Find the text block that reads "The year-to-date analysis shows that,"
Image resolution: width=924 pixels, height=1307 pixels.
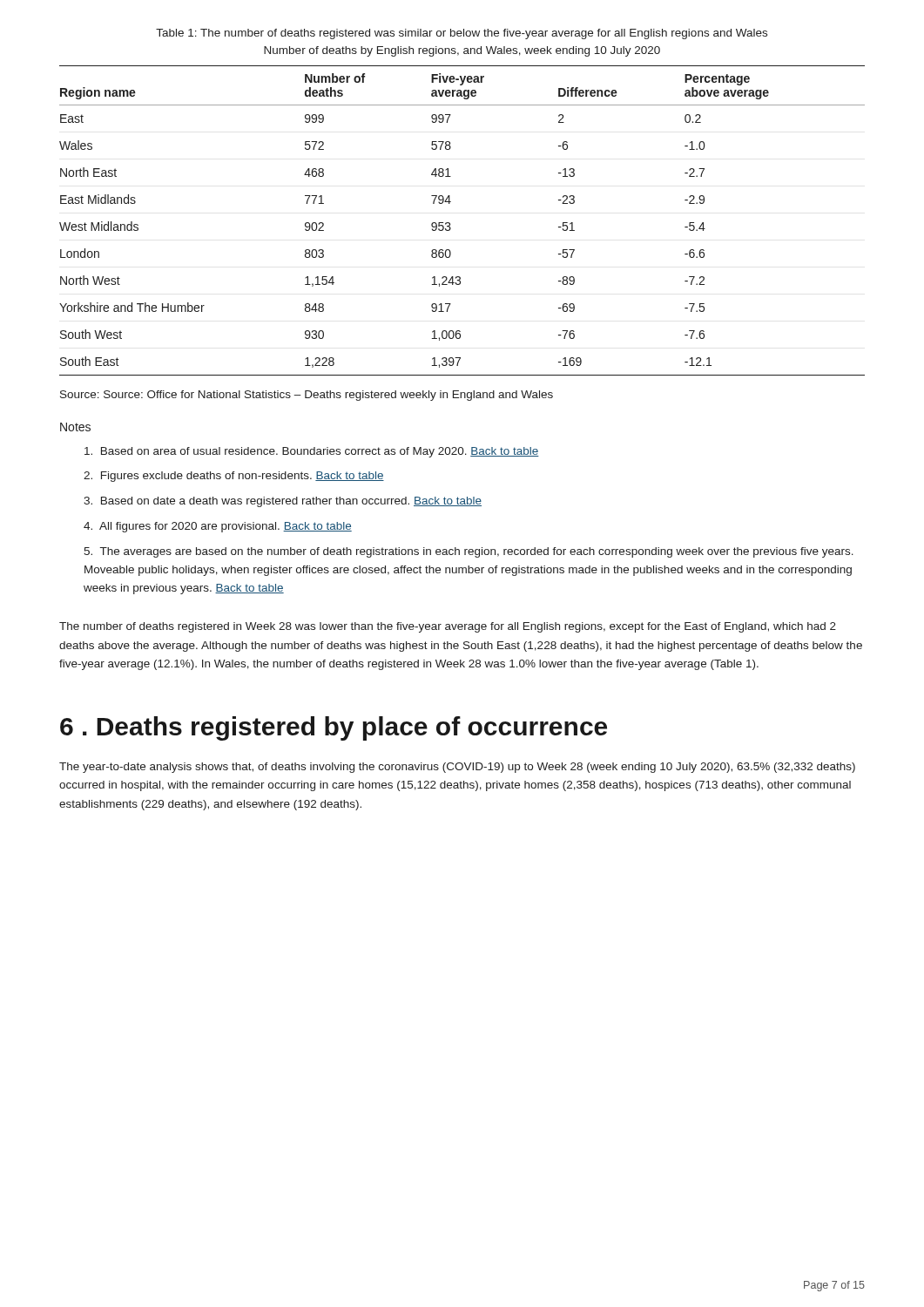[457, 785]
